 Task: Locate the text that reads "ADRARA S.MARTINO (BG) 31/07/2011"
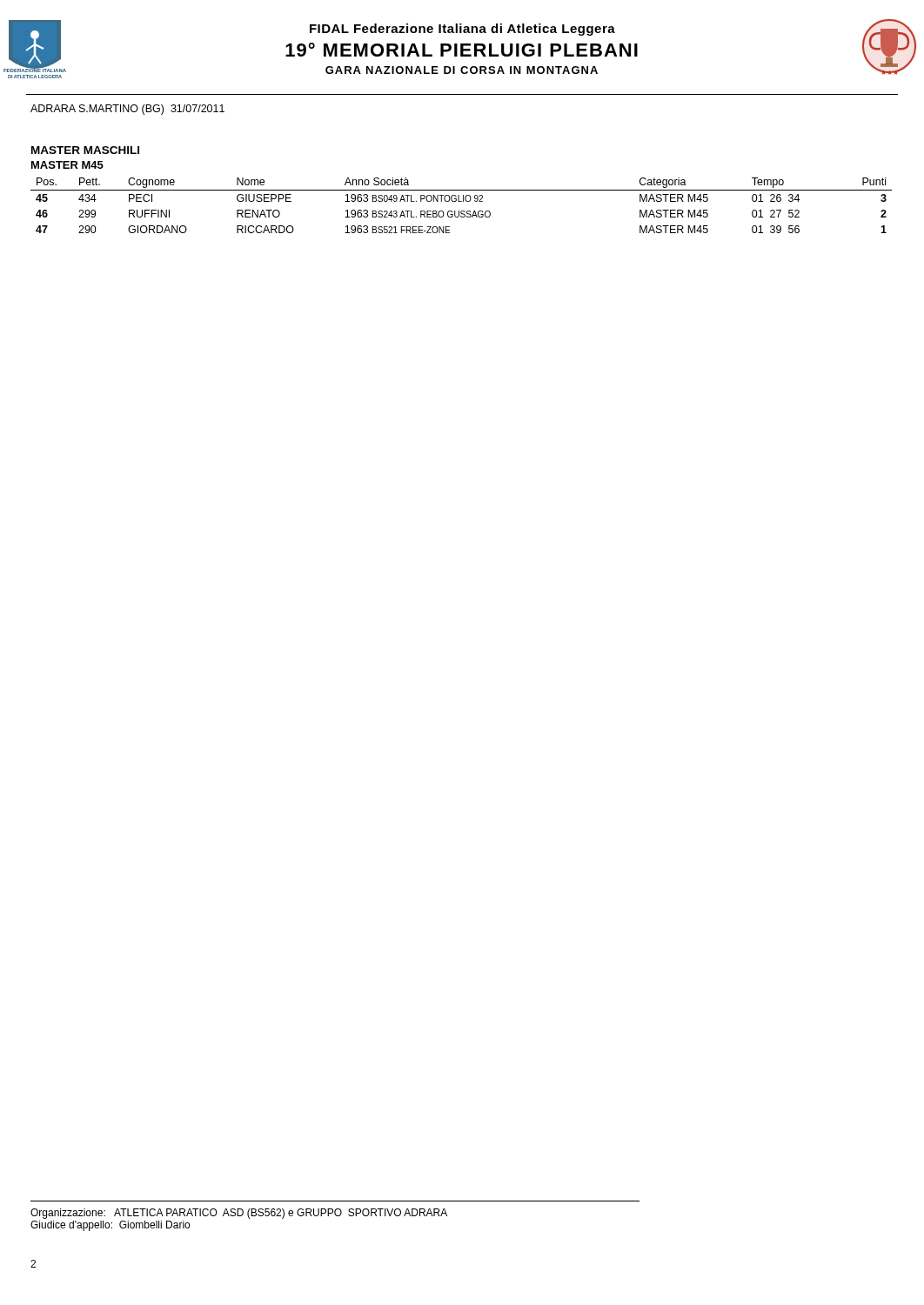(128, 109)
